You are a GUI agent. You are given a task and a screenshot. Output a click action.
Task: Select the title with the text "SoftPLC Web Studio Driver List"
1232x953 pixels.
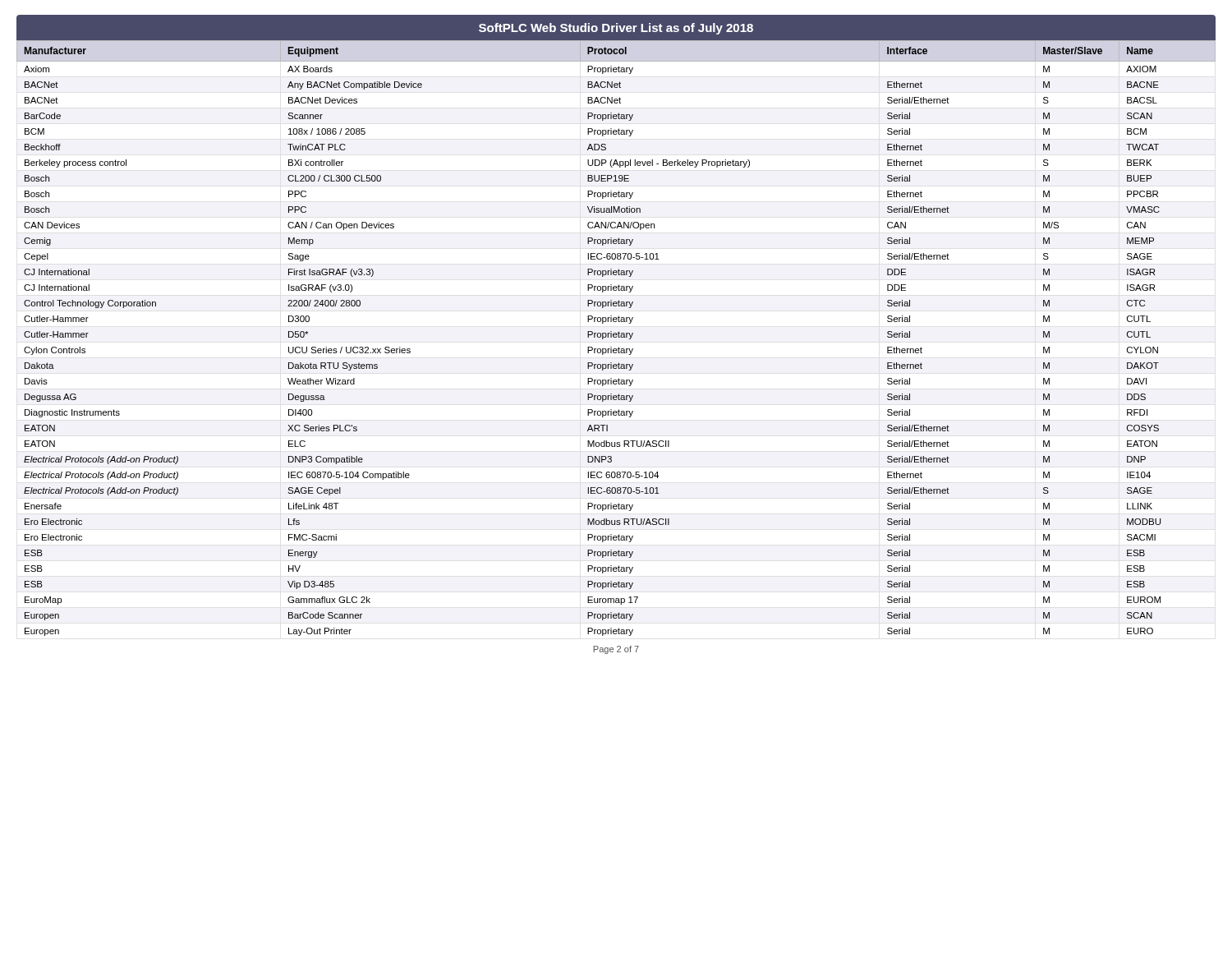(616, 28)
